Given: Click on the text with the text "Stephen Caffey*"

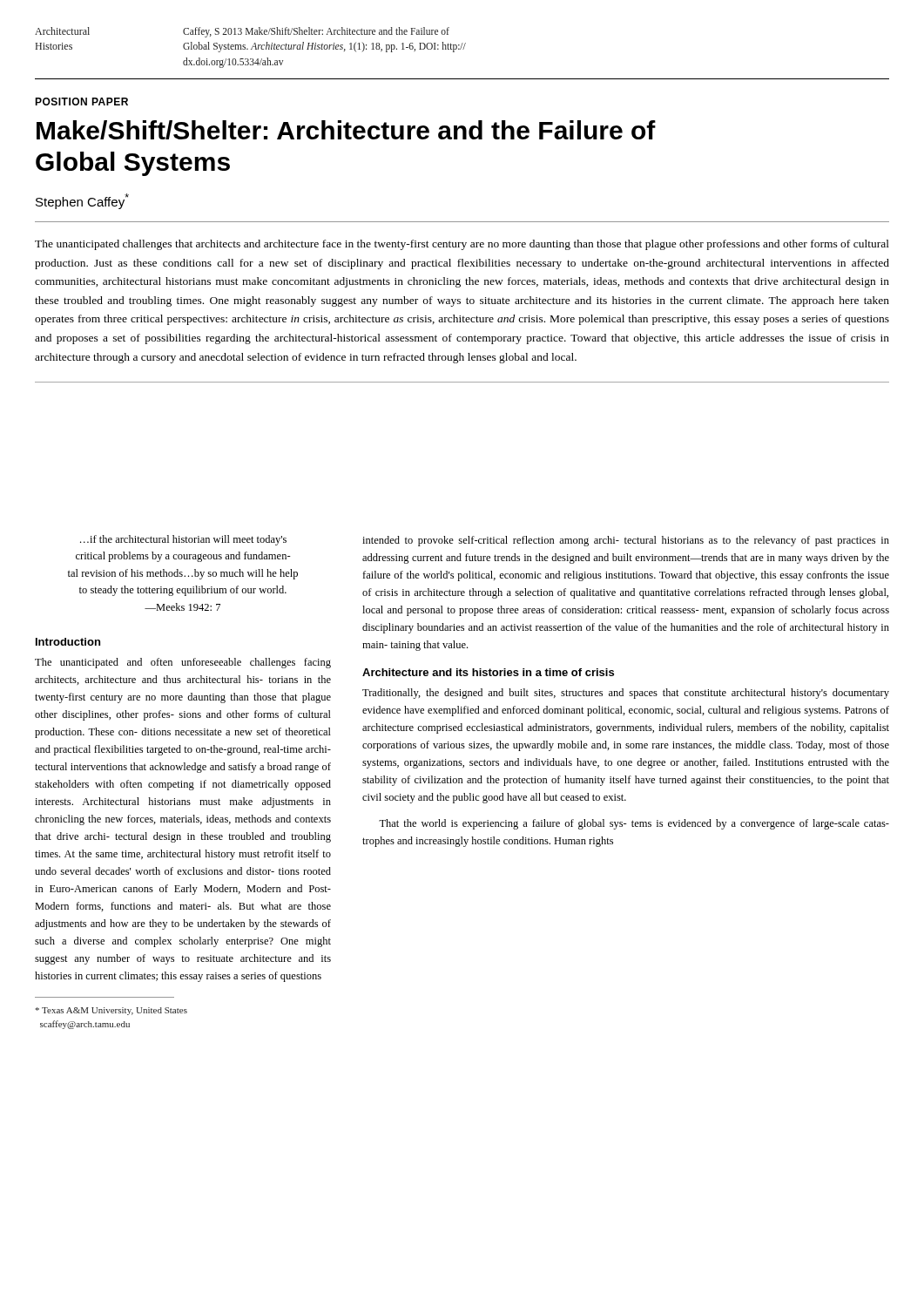Looking at the screenshot, I should [82, 200].
